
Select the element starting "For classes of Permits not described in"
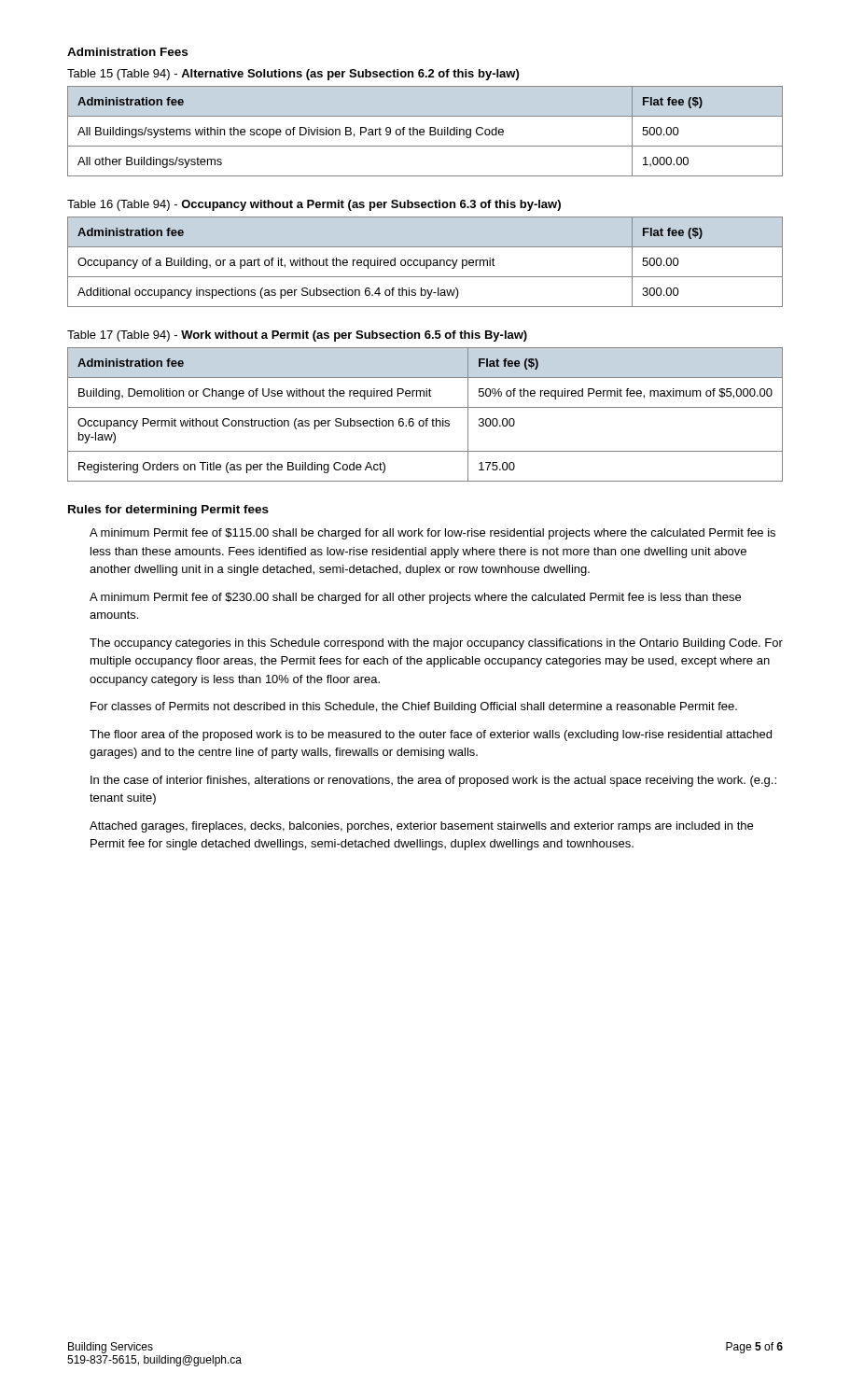point(414,706)
